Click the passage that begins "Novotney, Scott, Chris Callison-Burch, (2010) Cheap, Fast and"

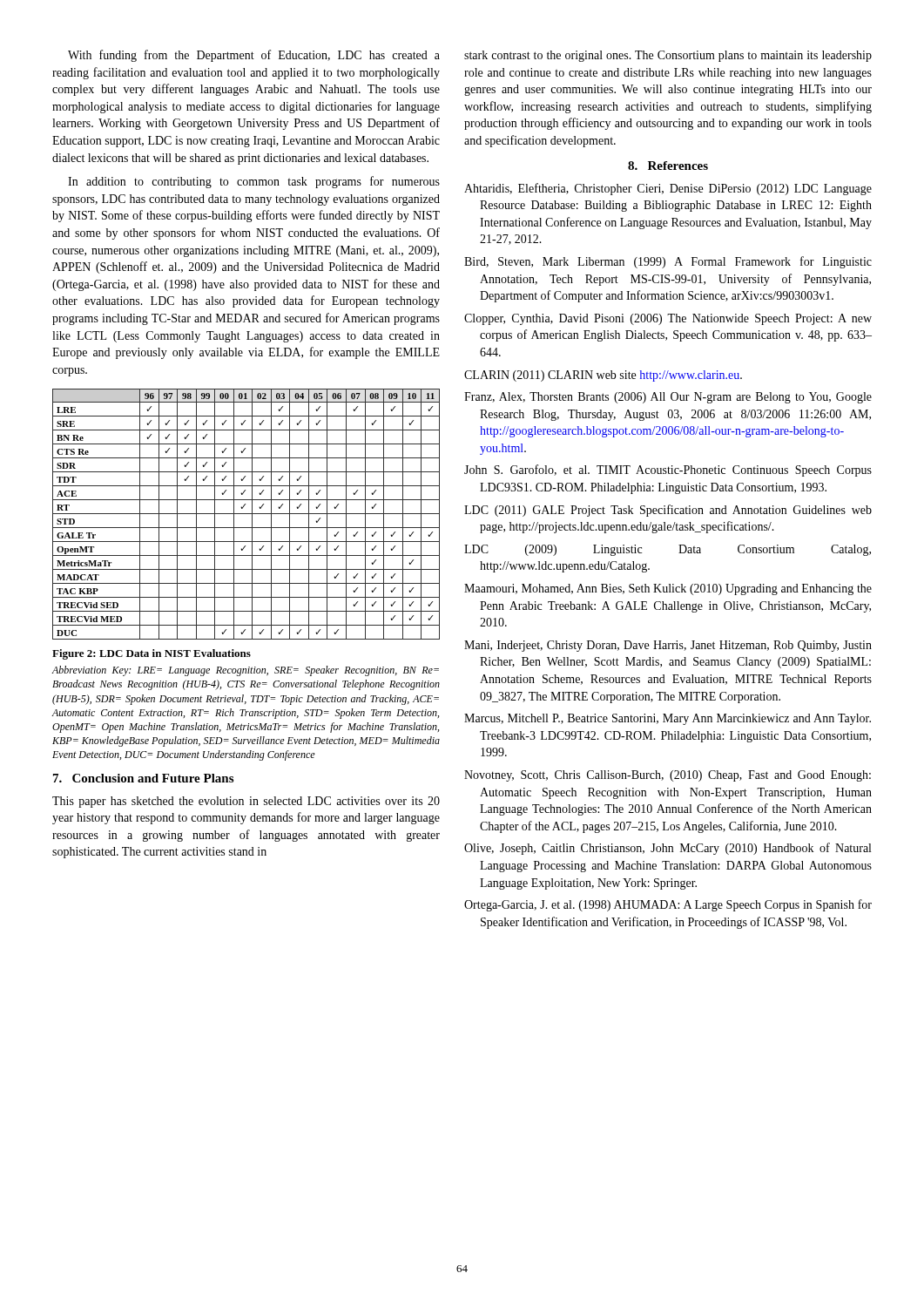[x=668, y=801]
